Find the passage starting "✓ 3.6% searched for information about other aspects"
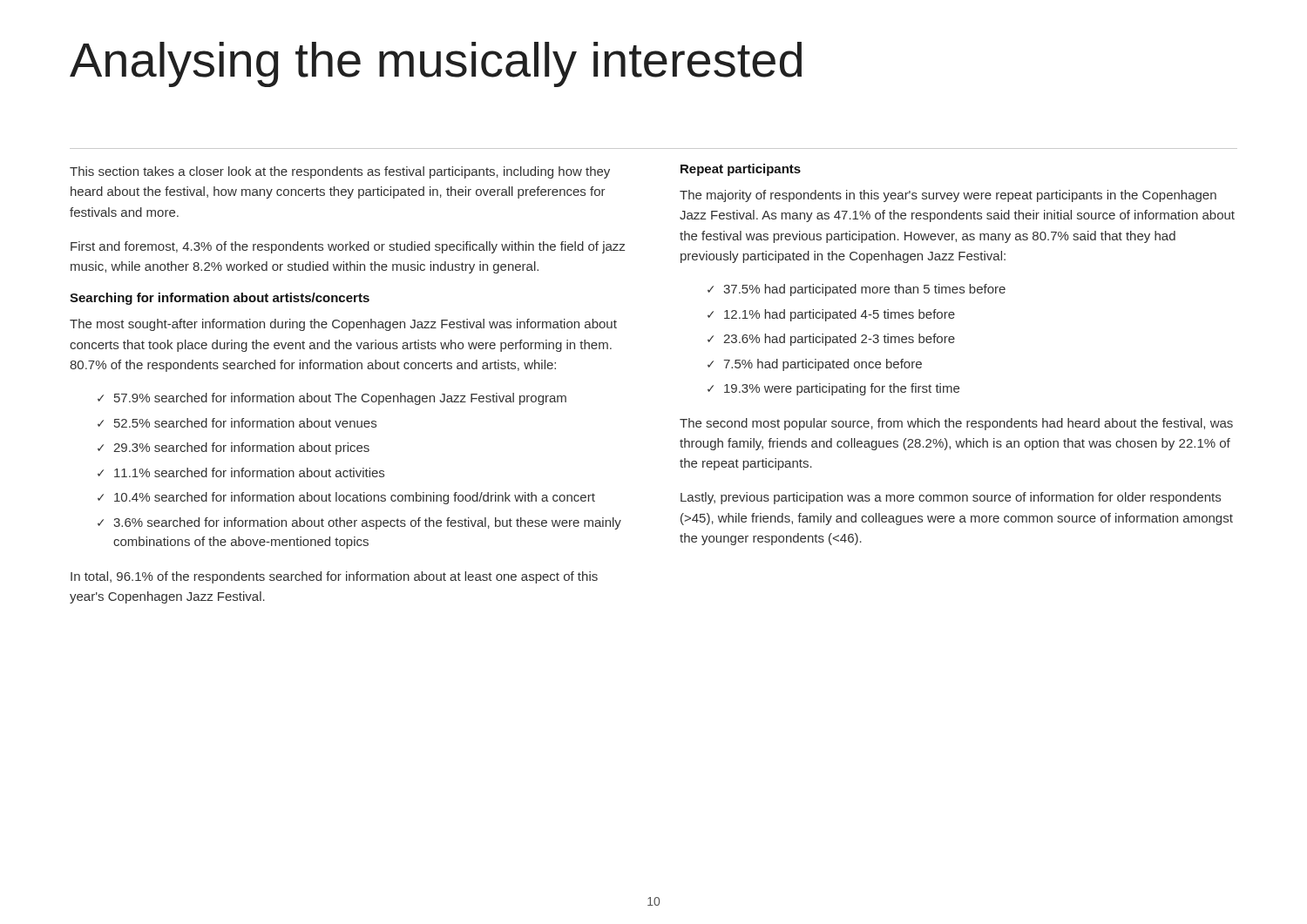Image resolution: width=1307 pixels, height=924 pixels. pyautogui.click(x=362, y=532)
